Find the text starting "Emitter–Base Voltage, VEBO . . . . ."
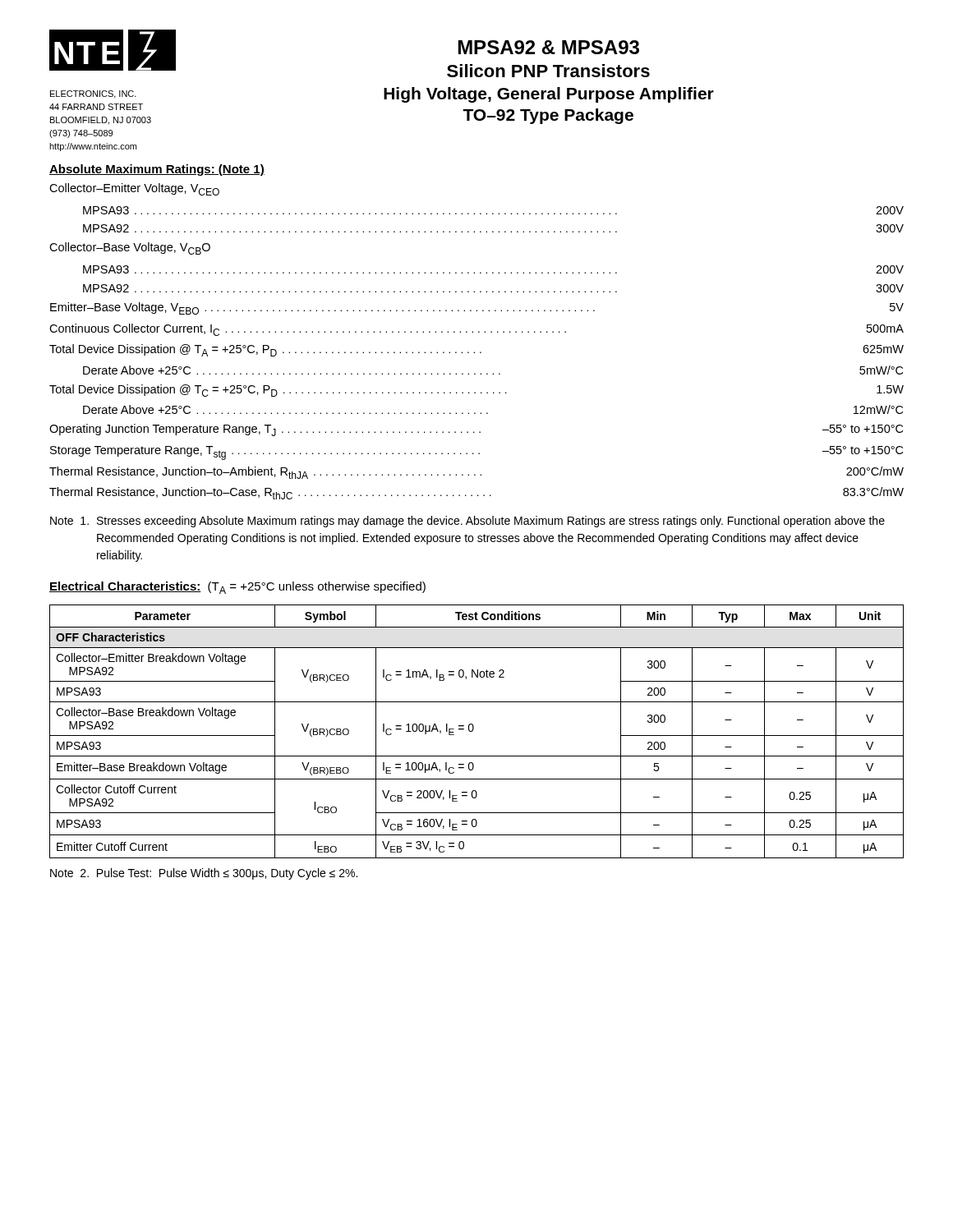This screenshot has width=953, height=1232. [x=476, y=309]
